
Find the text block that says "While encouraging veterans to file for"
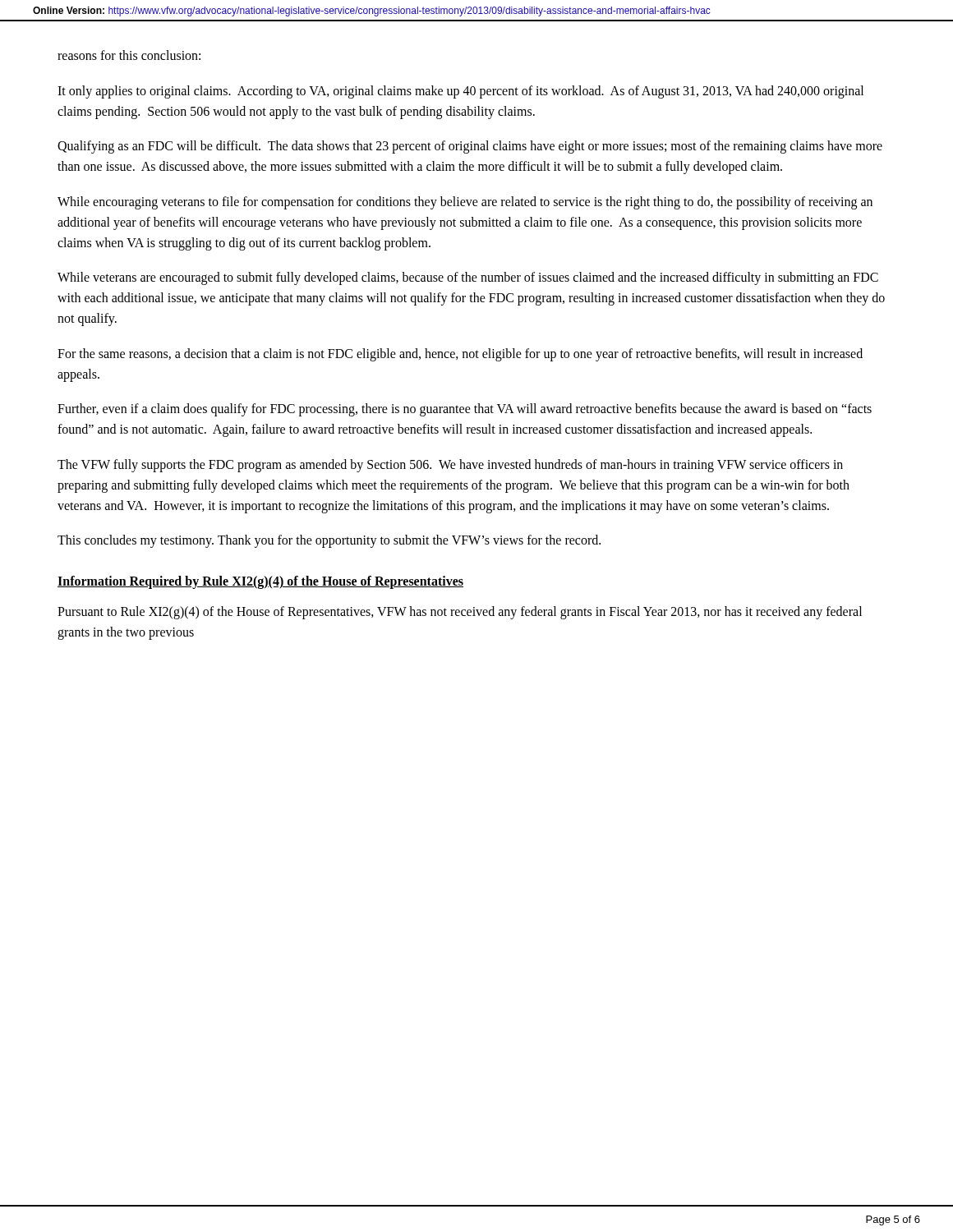pos(465,222)
